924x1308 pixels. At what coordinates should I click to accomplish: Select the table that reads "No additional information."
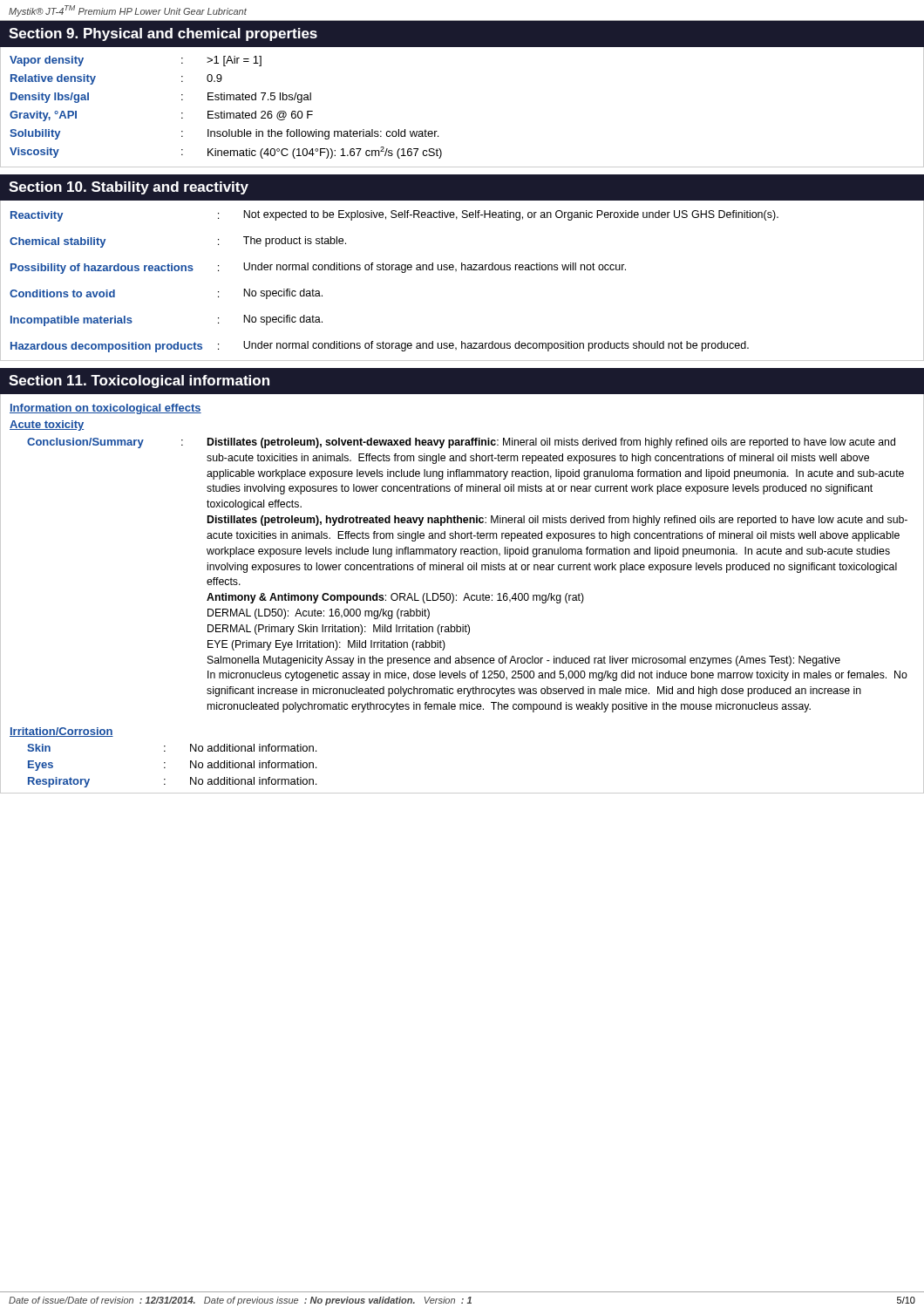coord(462,764)
